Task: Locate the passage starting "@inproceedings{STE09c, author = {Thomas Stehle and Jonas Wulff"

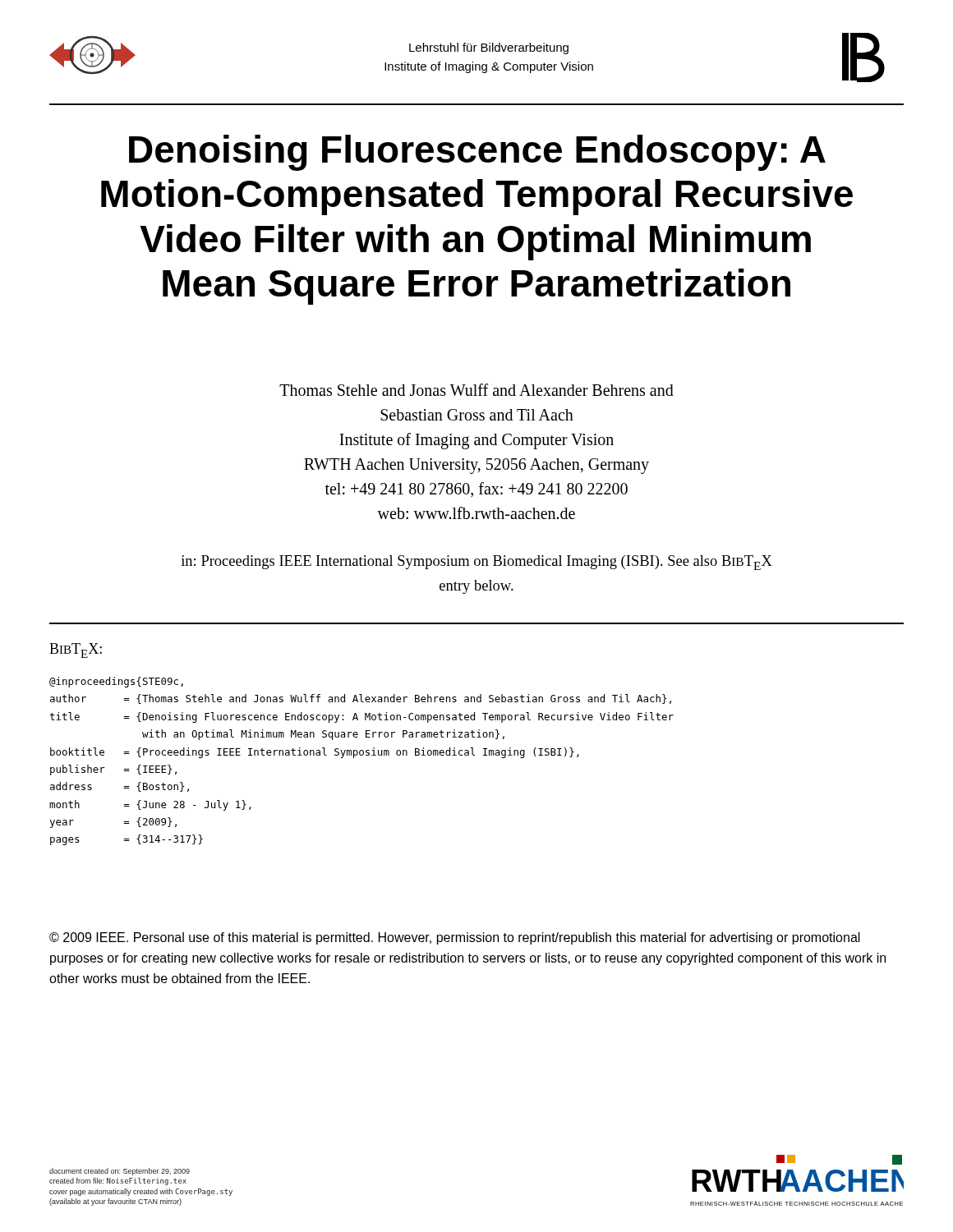Action: coord(362,760)
